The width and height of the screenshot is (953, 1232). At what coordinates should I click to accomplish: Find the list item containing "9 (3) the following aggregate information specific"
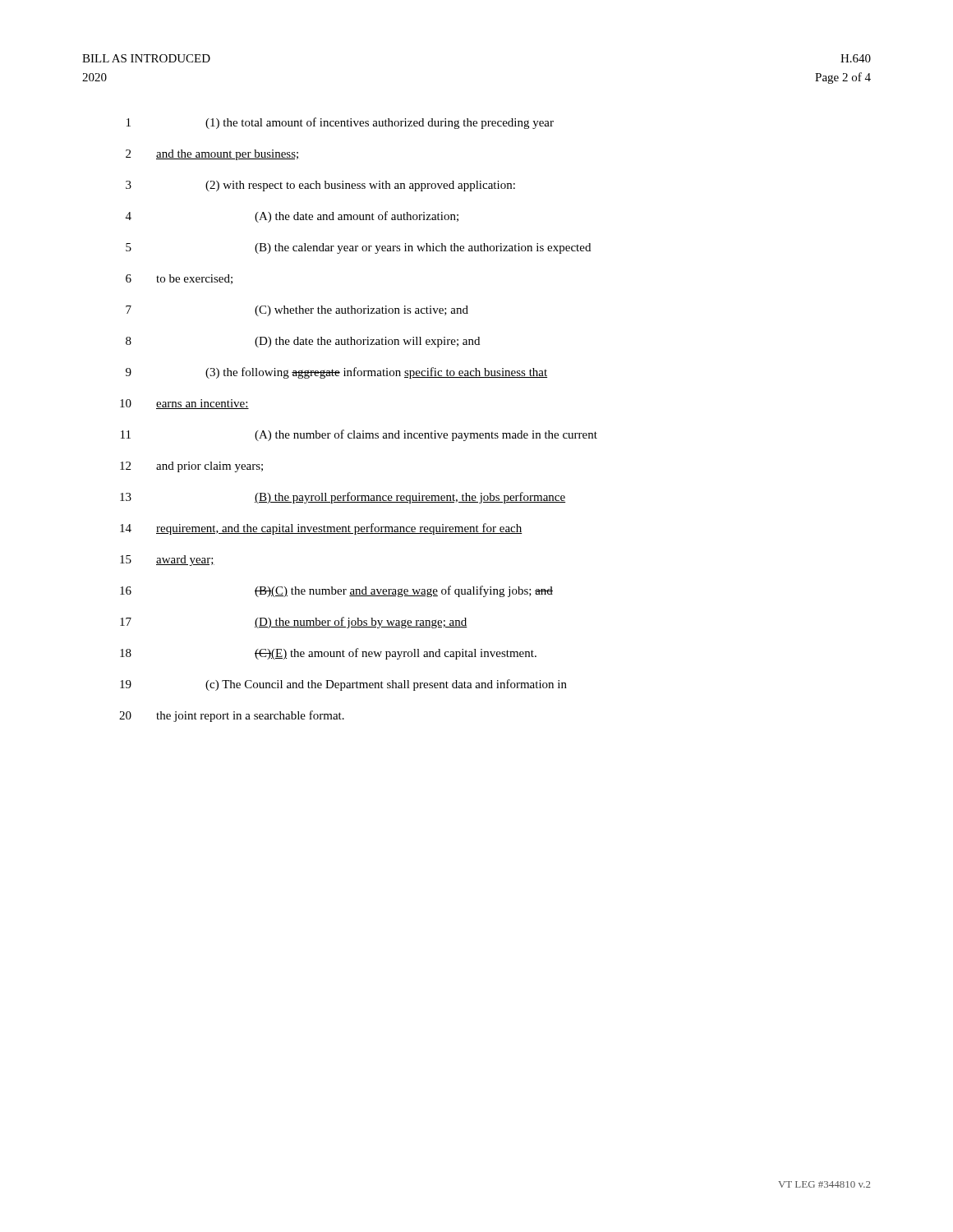click(x=476, y=372)
